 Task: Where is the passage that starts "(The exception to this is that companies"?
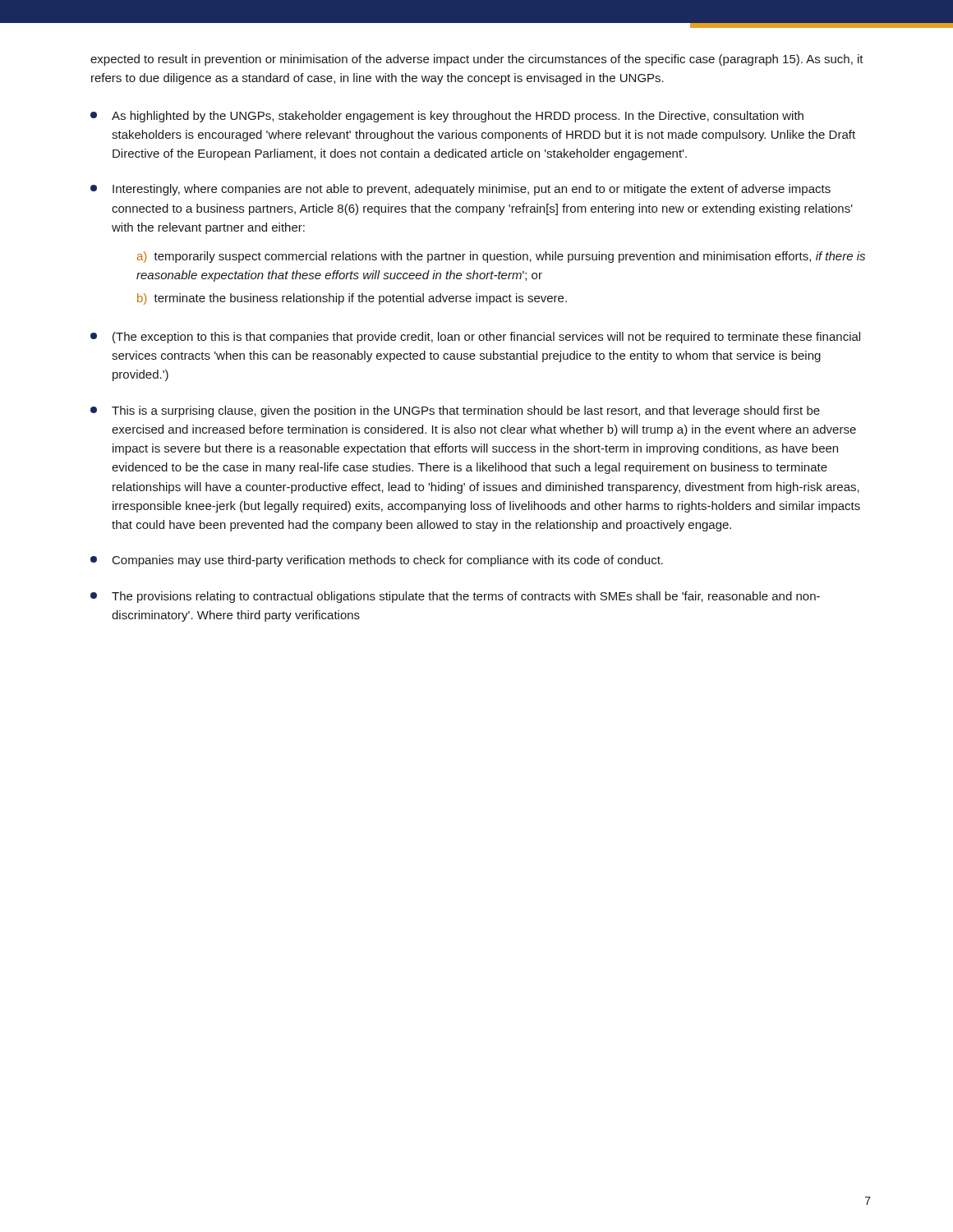point(481,355)
